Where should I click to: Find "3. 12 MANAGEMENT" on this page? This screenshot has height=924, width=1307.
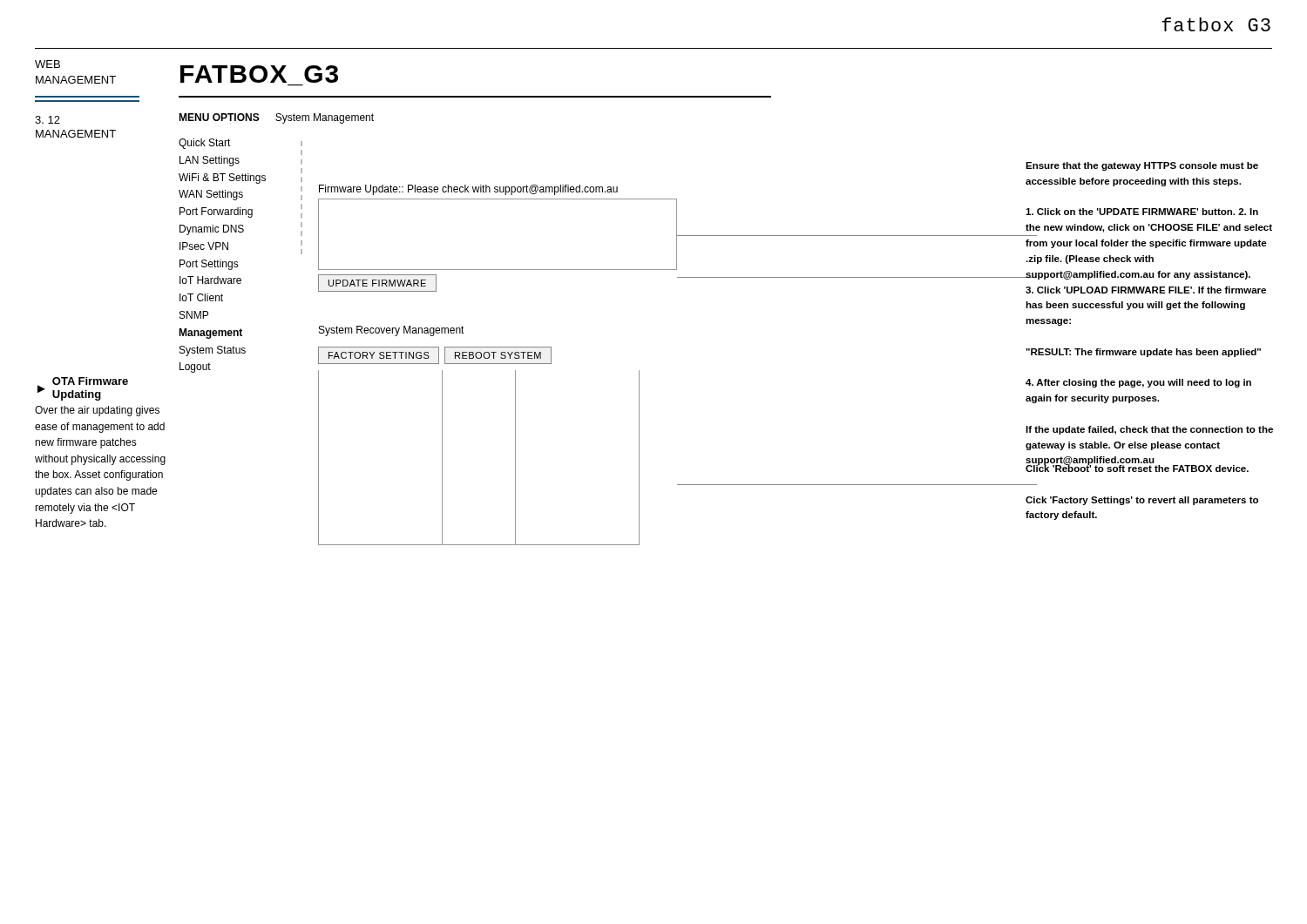pyautogui.click(x=98, y=127)
